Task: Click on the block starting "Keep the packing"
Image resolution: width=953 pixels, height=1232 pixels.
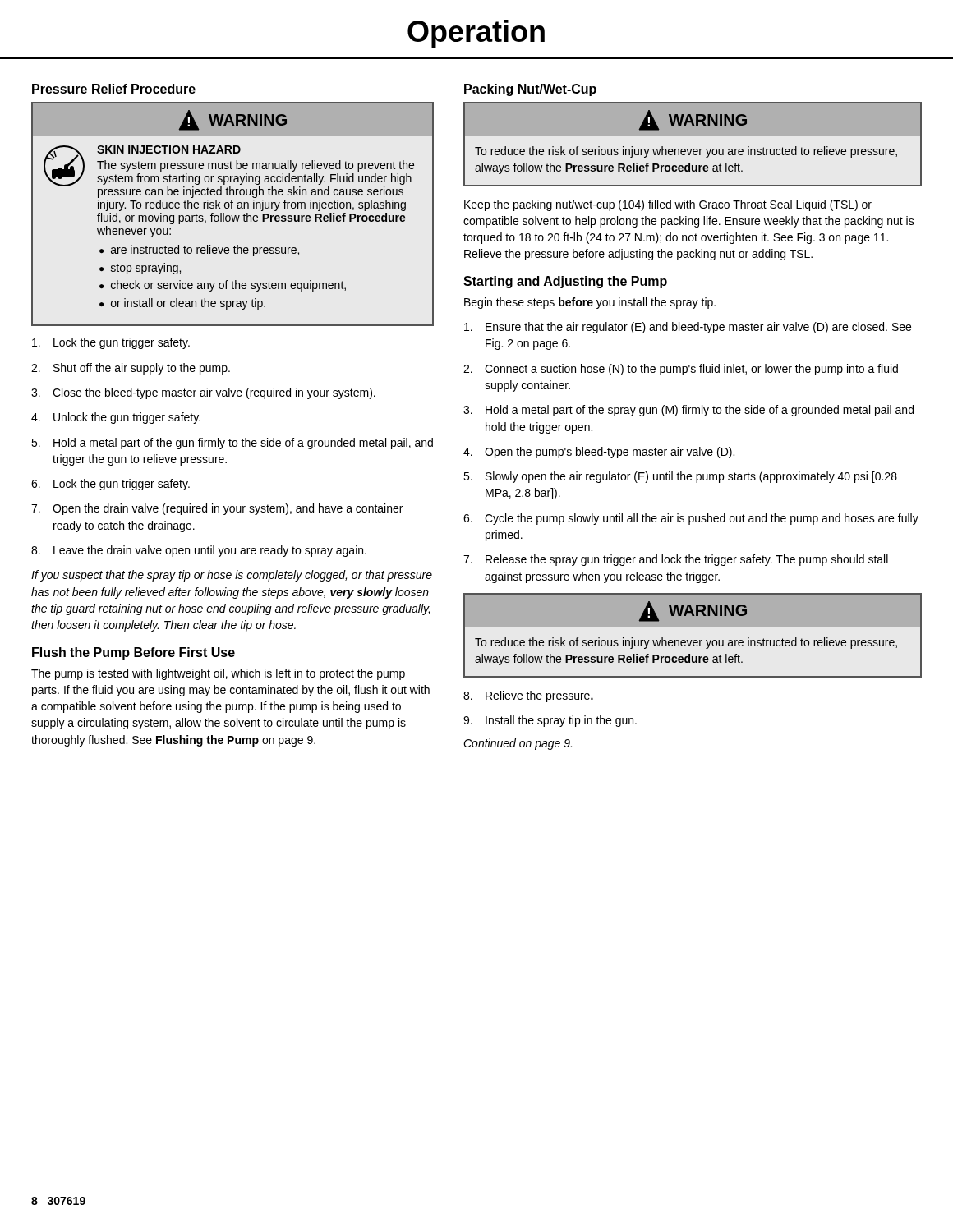Action: click(x=689, y=229)
